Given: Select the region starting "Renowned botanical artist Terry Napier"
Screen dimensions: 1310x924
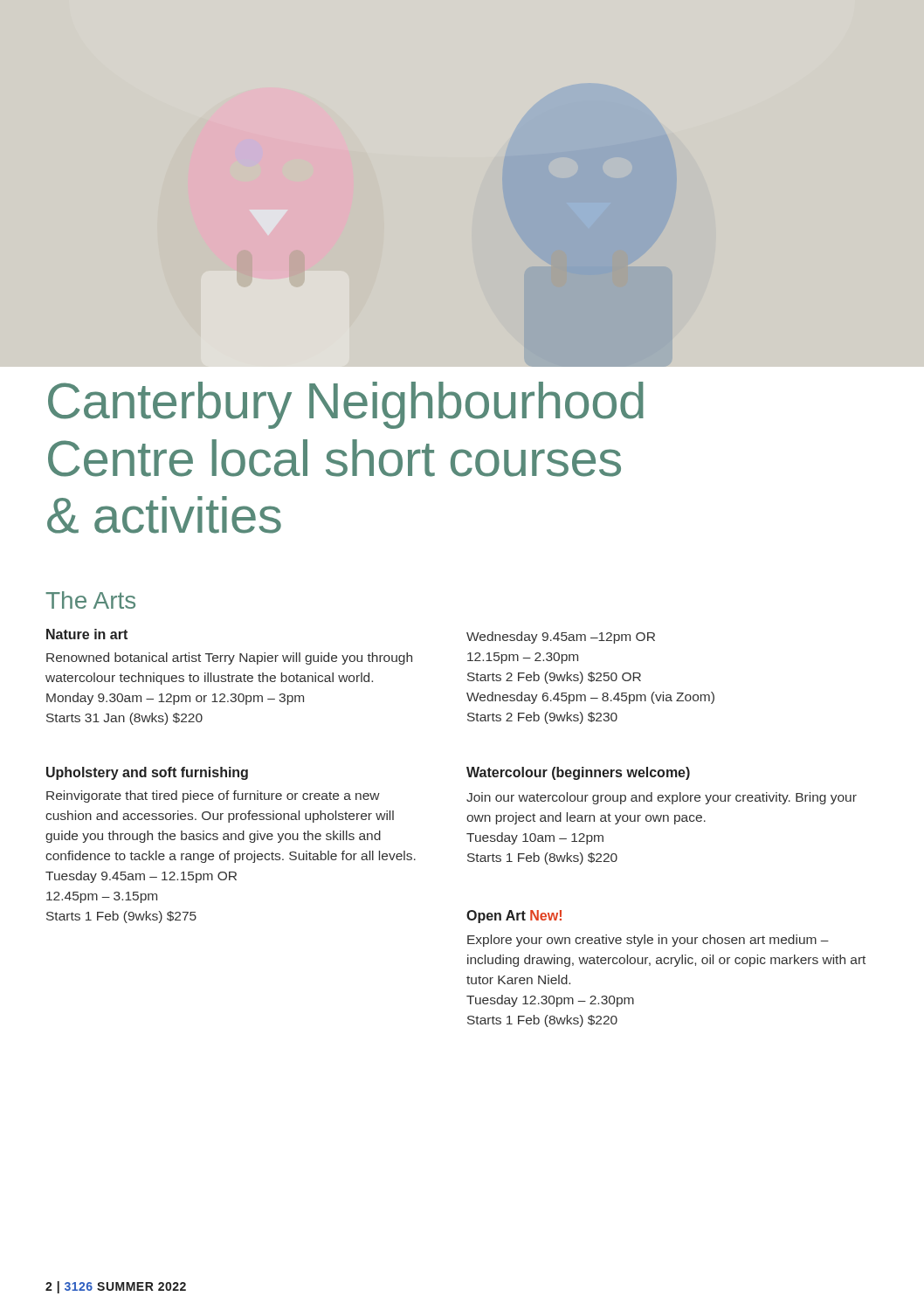Looking at the screenshot, I should pyautogui.click(x=232, y=688).
